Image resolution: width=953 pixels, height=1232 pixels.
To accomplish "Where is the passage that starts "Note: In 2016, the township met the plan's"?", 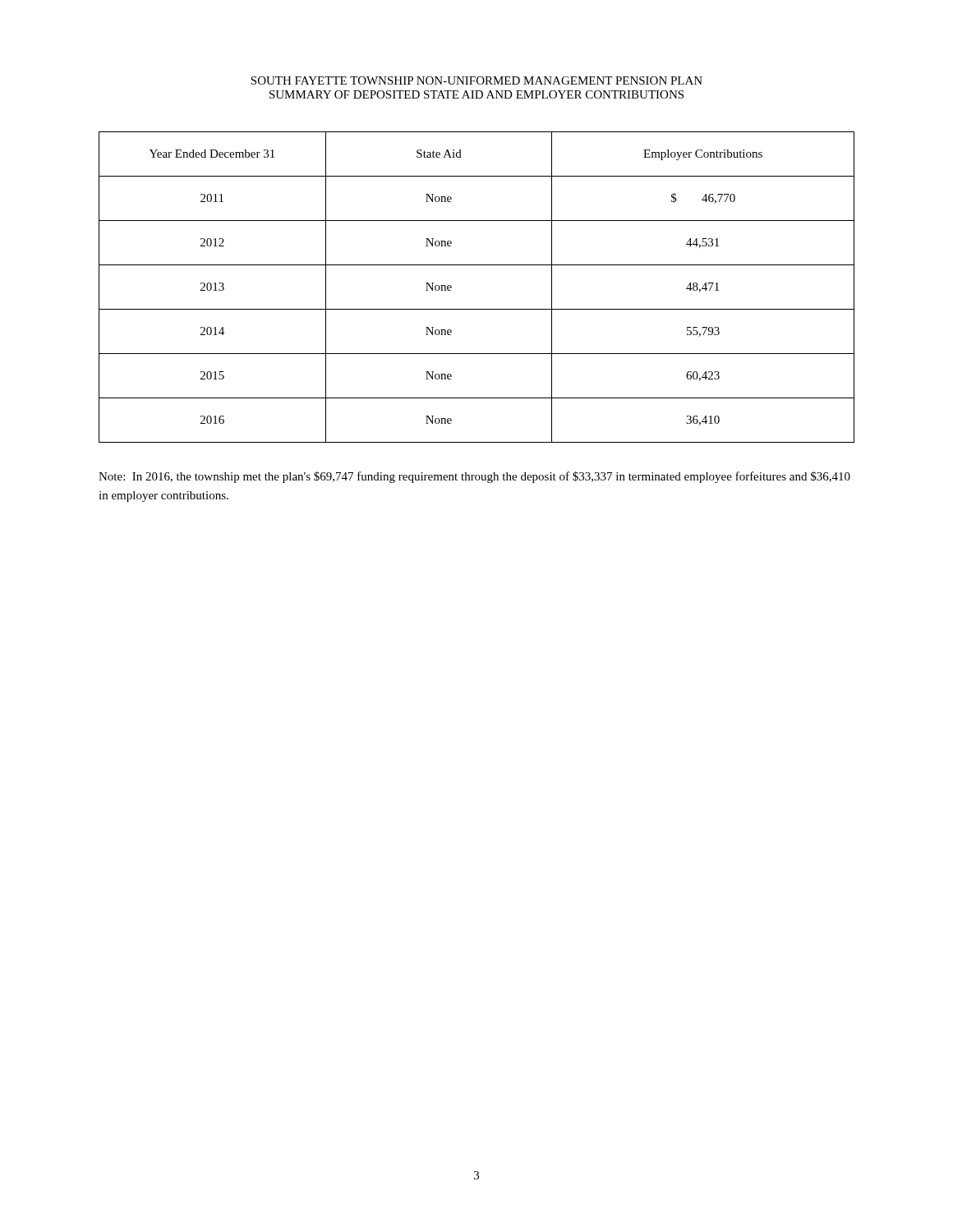I will coord(474,486).
